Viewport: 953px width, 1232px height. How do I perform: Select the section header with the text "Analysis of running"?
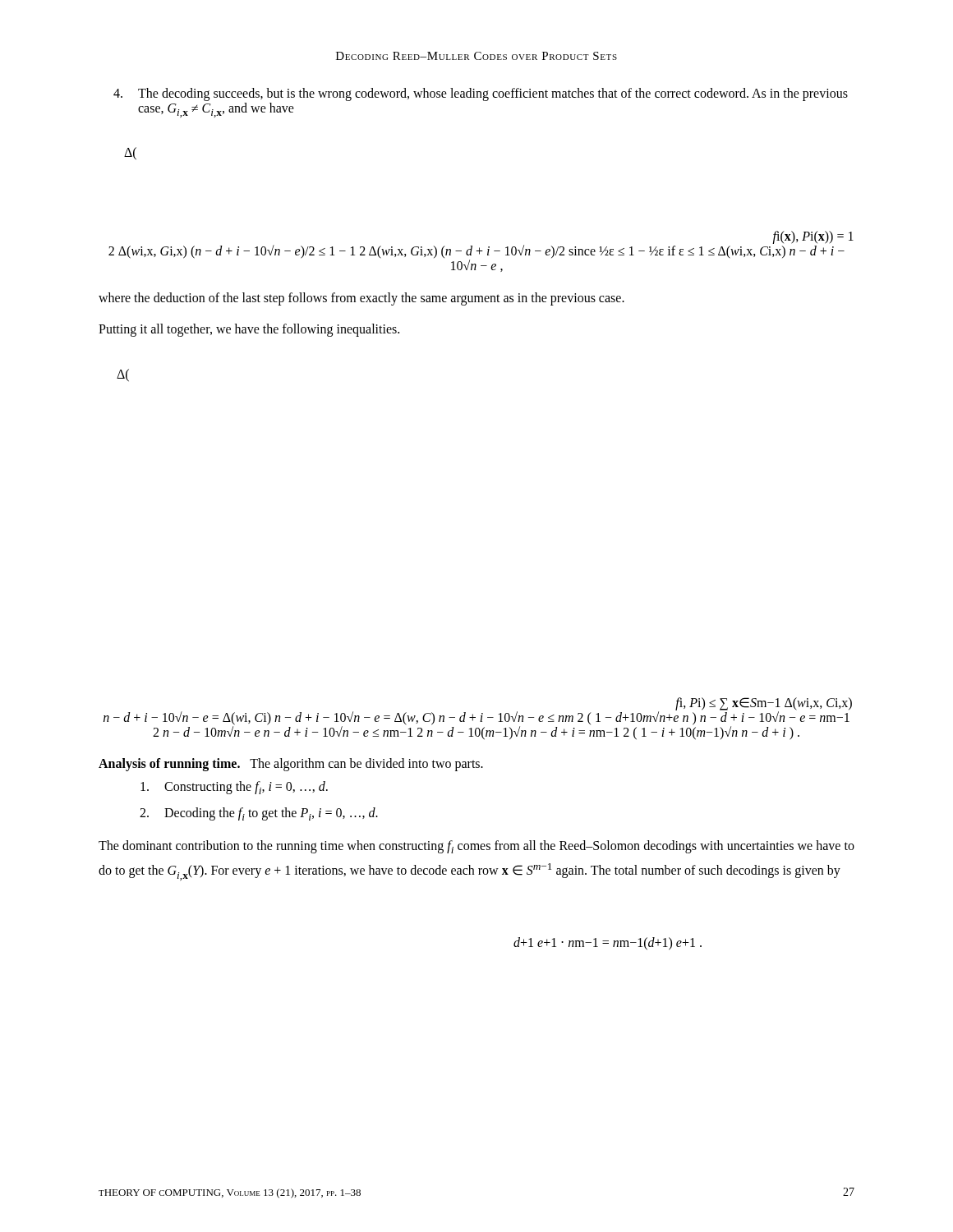click(x=291, y=764)
